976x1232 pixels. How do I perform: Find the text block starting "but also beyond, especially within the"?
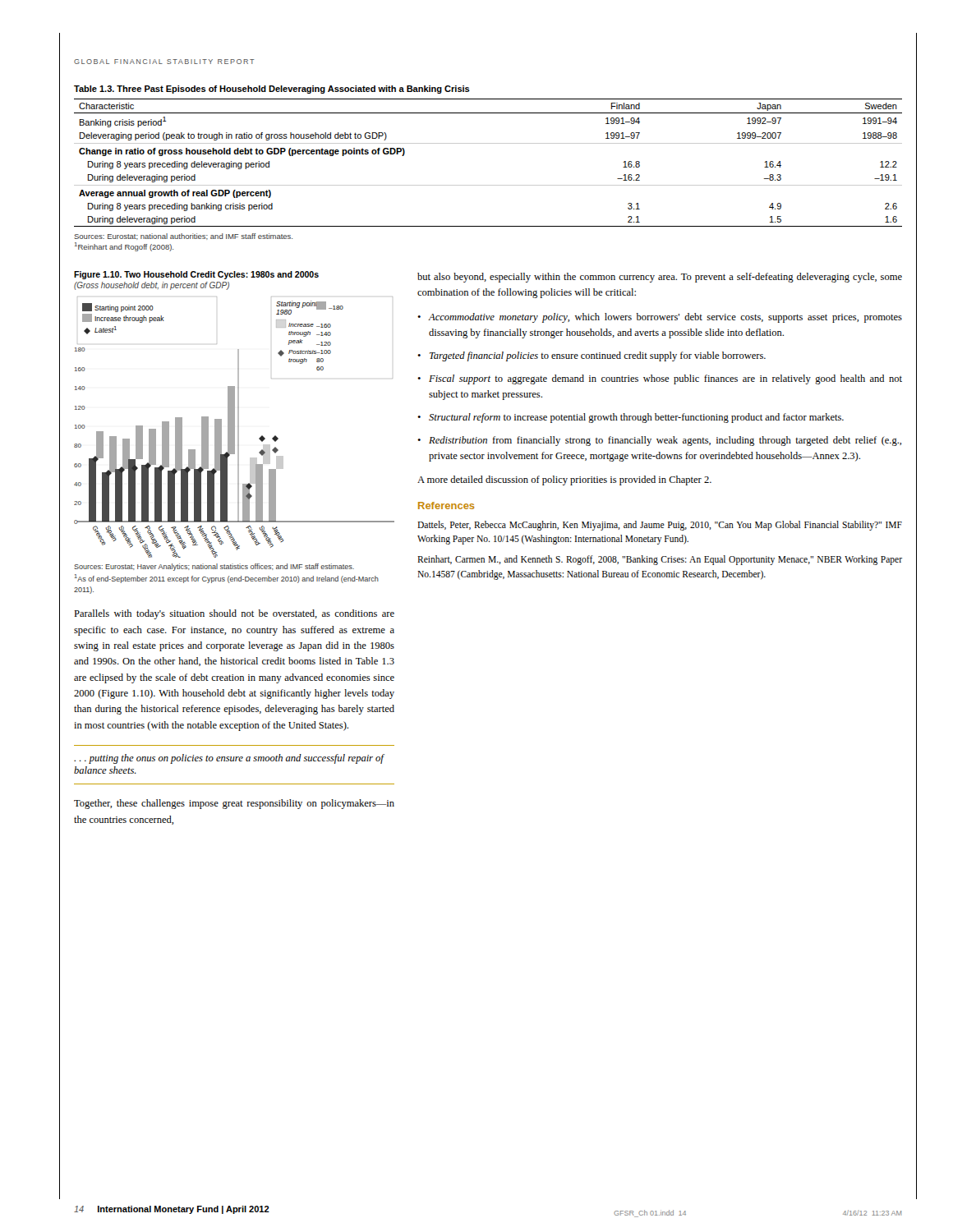[x=660, y=285]
